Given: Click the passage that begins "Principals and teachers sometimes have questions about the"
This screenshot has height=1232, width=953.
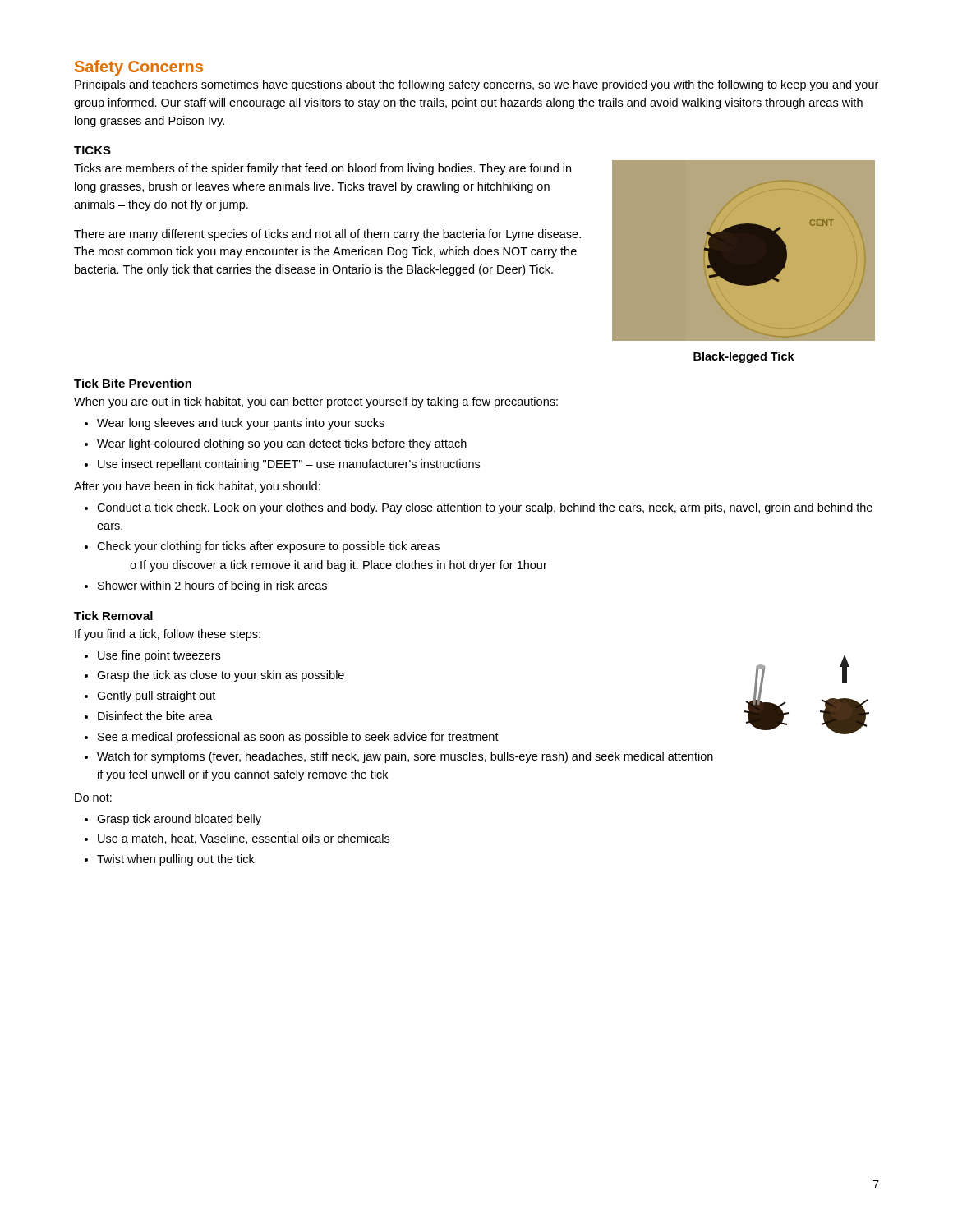Looking at the screenshot, I should pyautogui.click(x=476, y=102).
